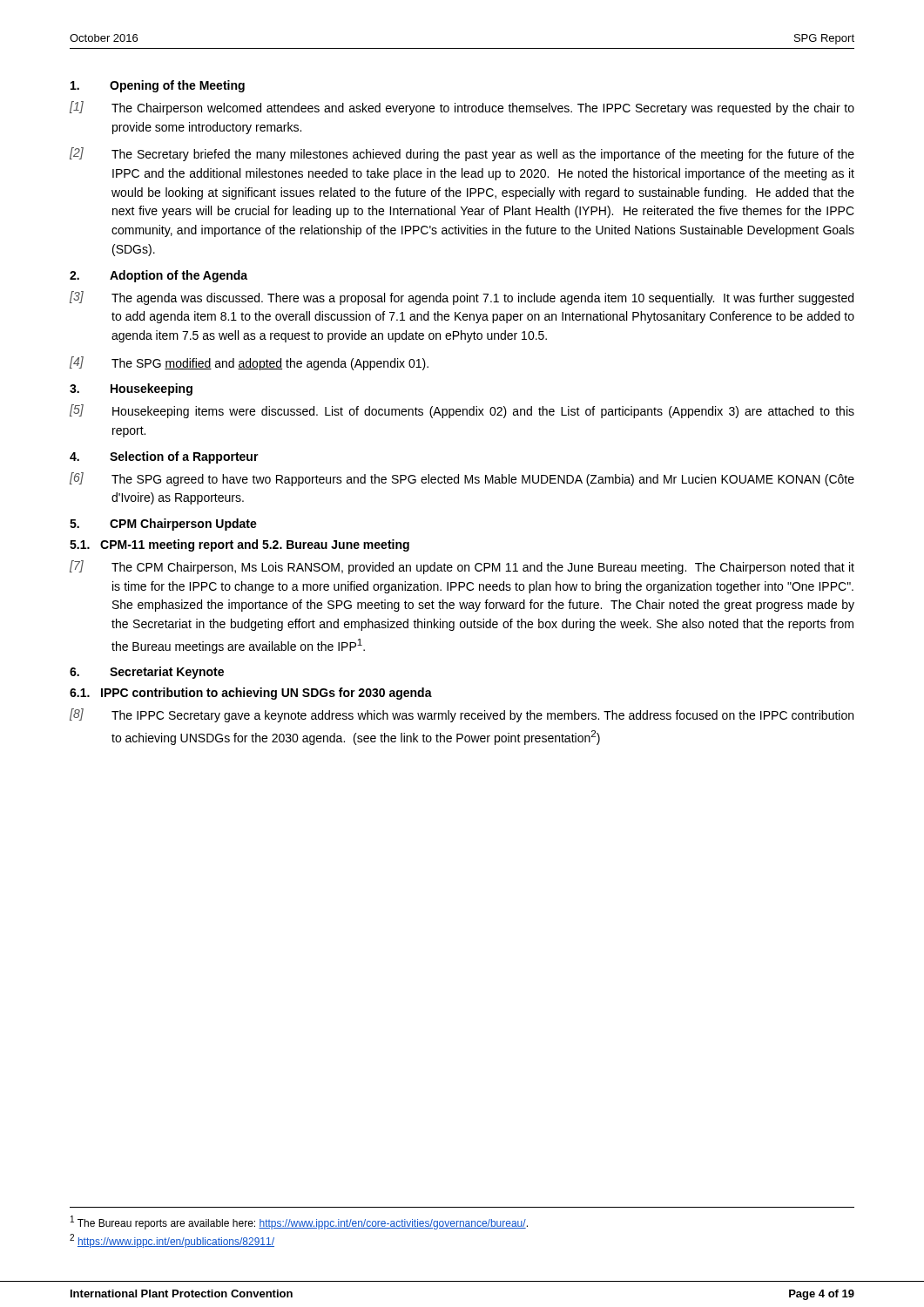Click on the block starting "5. CPM Chairperson Update"

pos(163,525)
